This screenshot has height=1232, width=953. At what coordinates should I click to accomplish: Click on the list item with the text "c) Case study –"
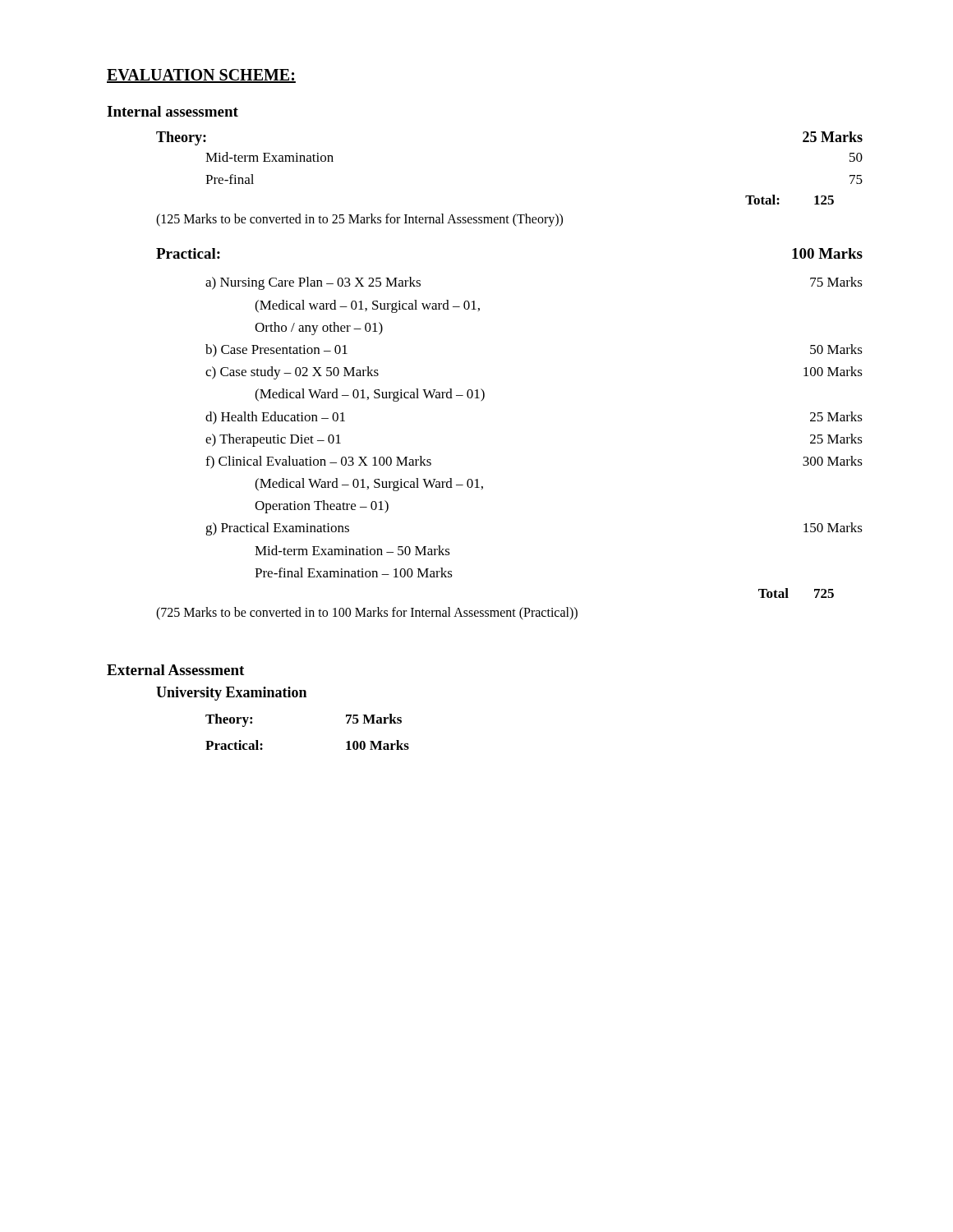pyautogui.click(x=301, y=372)
